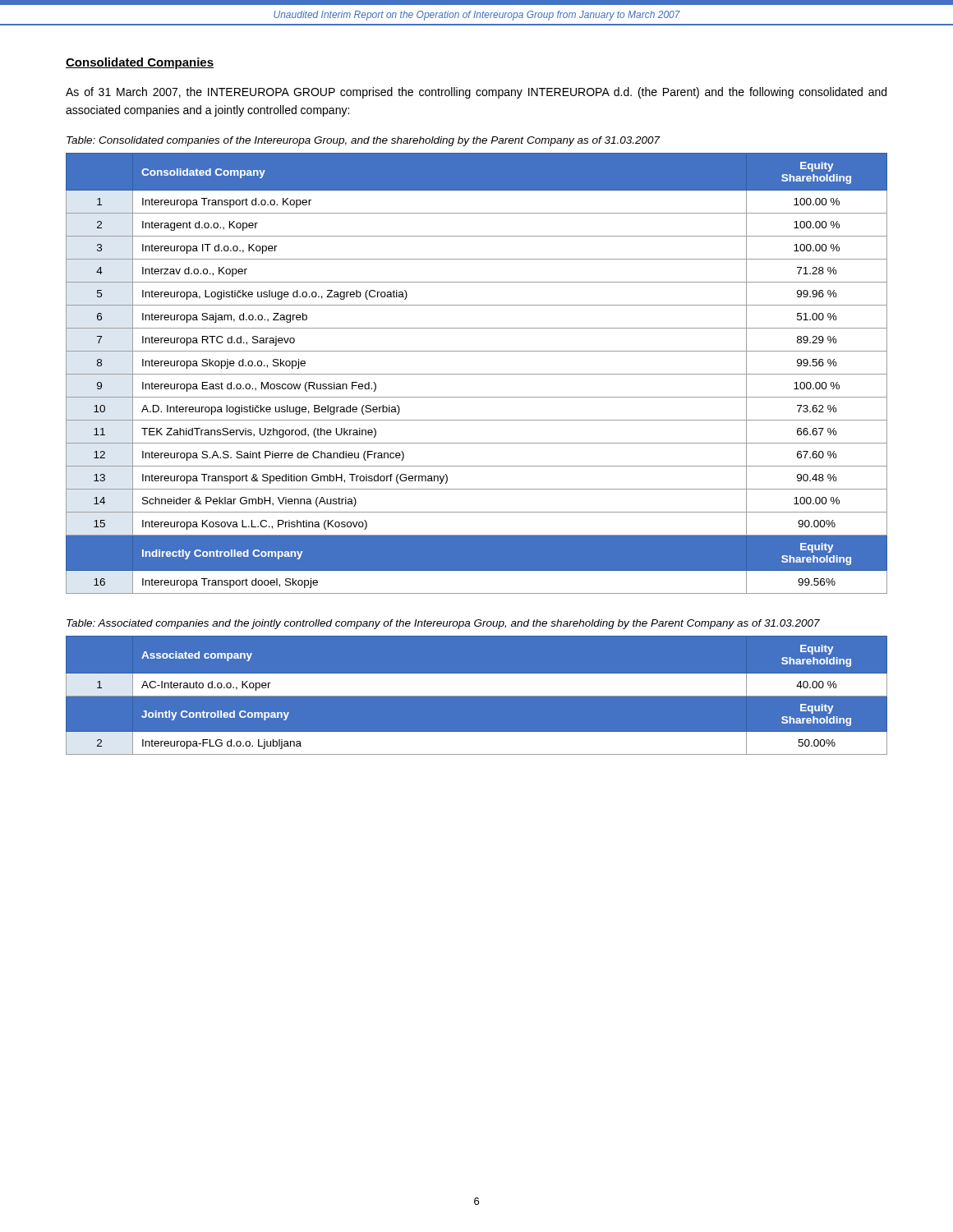Image resolution: width=953 pixels, height=1232 pixels.
Task: Click on the table containing "100.00 %"
Action: 476,374
